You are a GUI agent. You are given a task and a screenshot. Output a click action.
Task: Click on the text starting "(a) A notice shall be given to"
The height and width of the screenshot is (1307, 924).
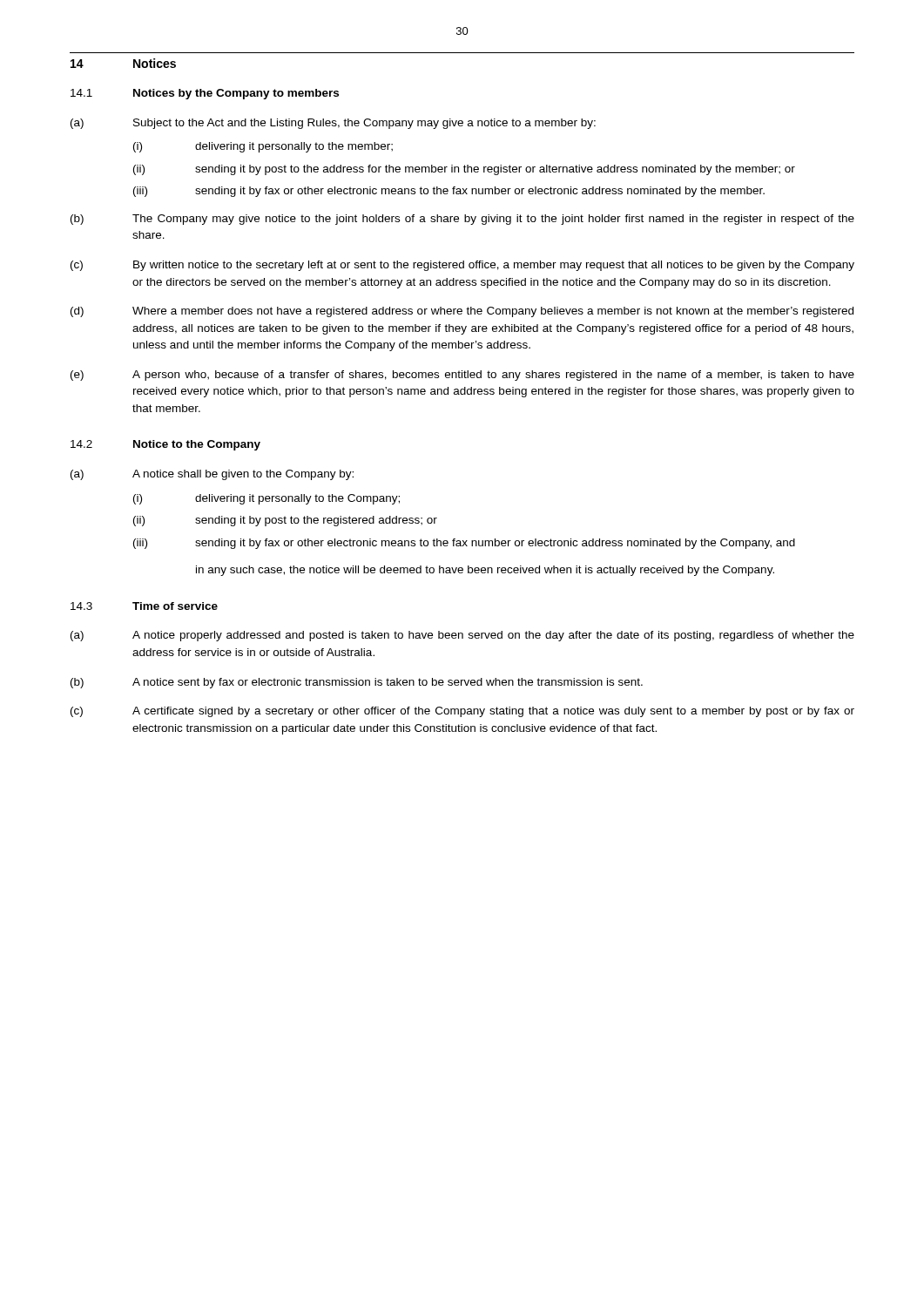tap(212, 475)
